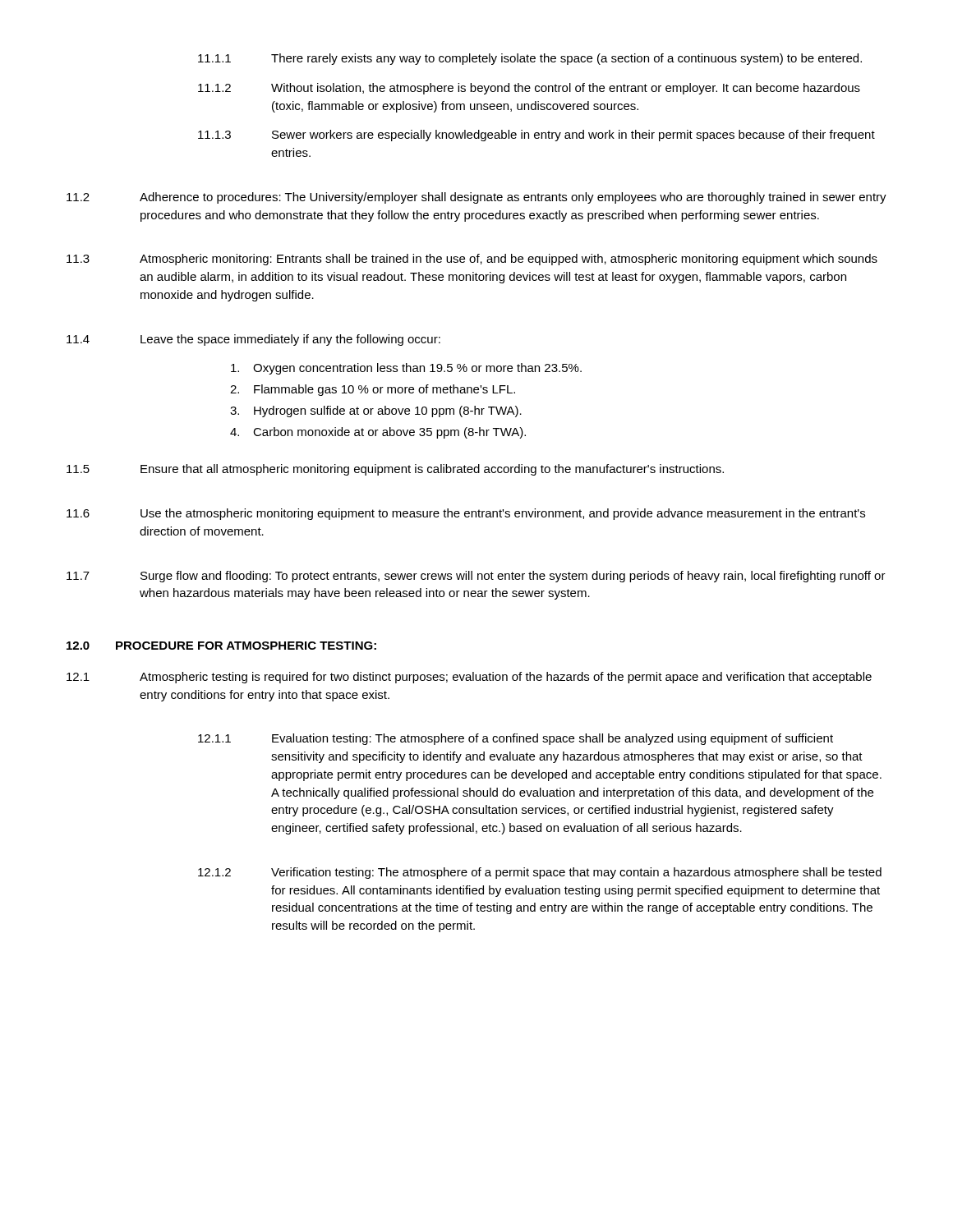Viewport: 953px width, 1232px height.
Task: Find the region starting "11.1.3 Sewer workers are especially knowledgeable in entry"
Action: [542, 144]
